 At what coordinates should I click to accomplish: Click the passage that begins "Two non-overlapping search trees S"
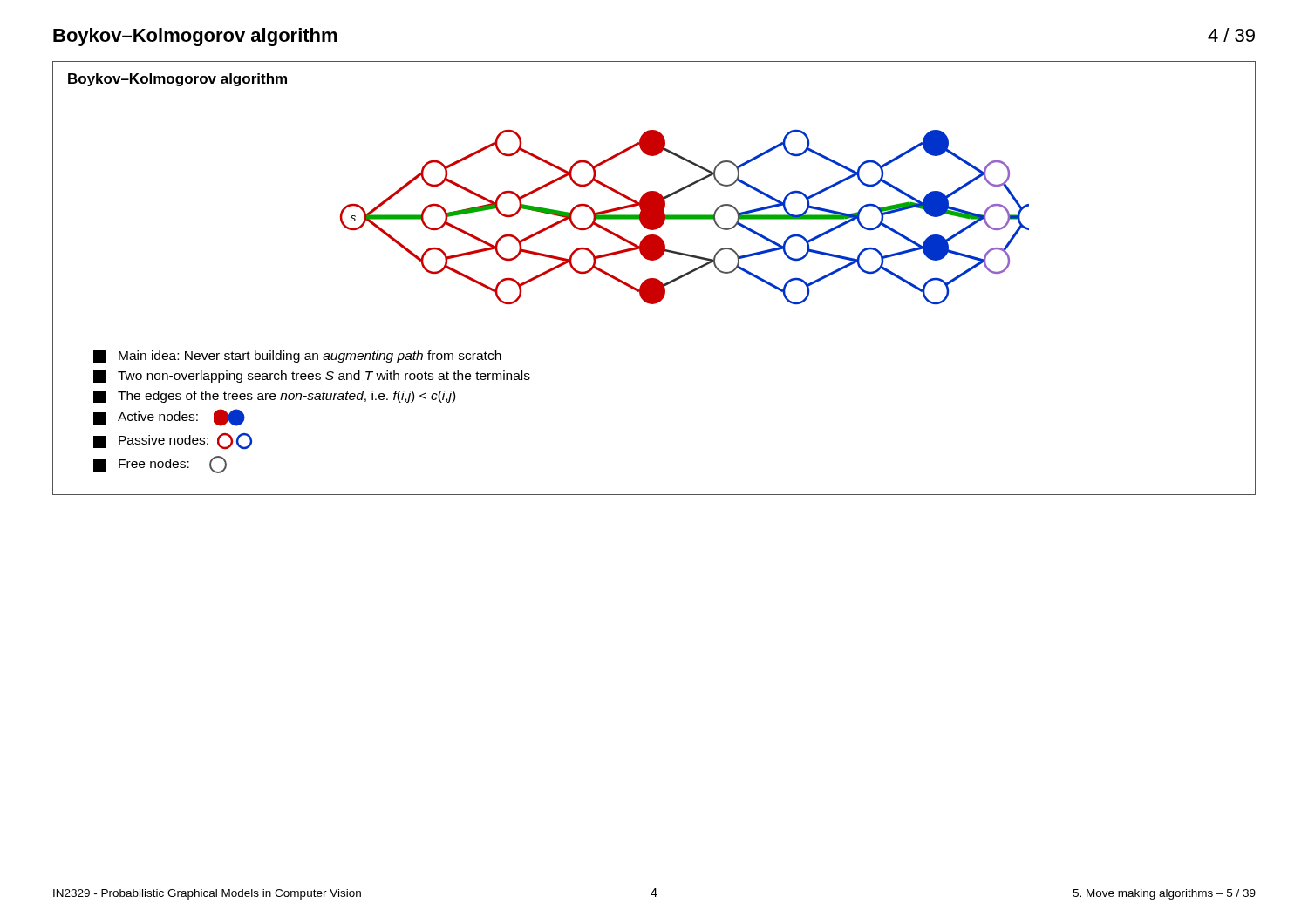pyautogui.click(x=312, y=376)
